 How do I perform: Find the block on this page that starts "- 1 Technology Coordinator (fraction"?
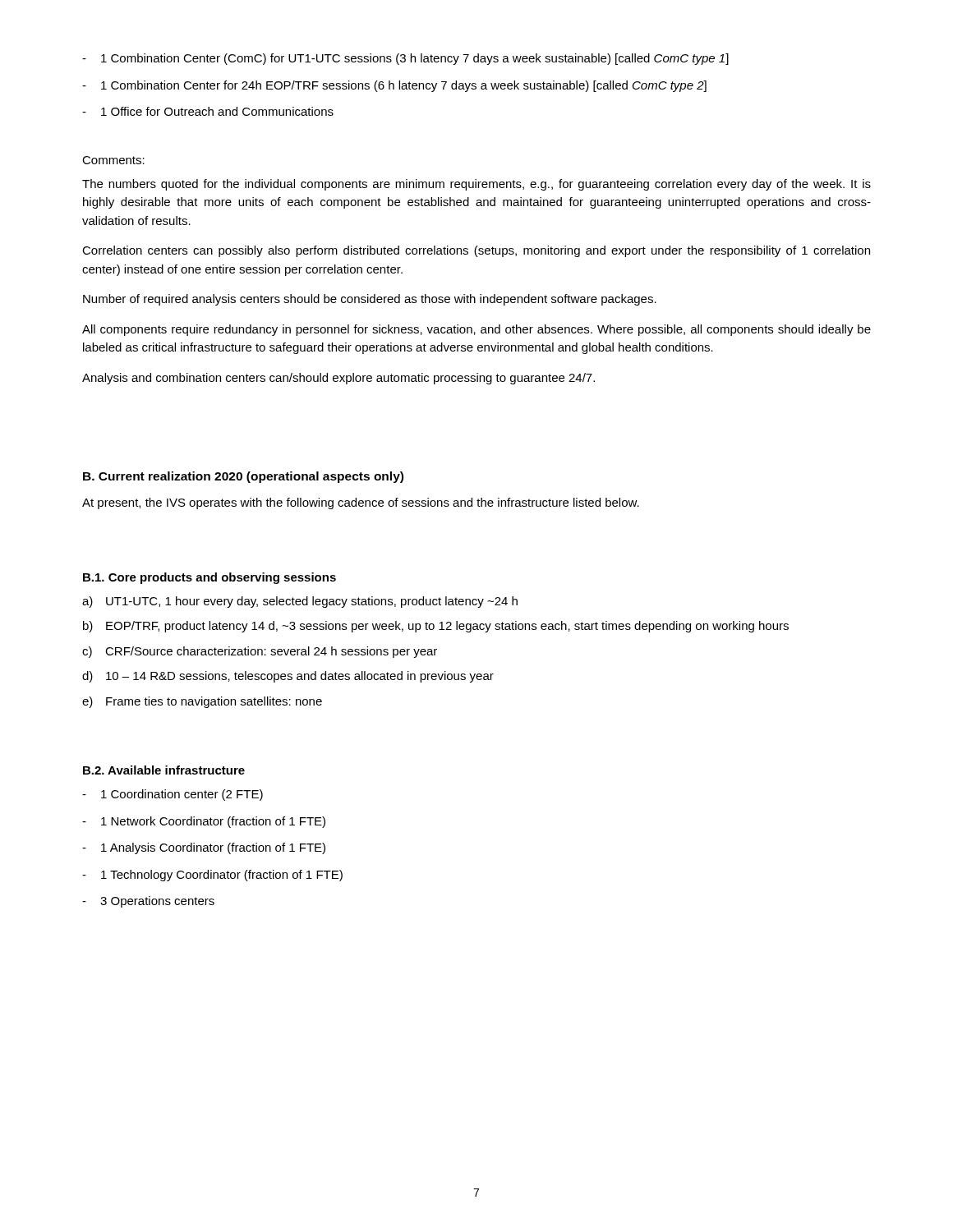(x=212, y=876)
